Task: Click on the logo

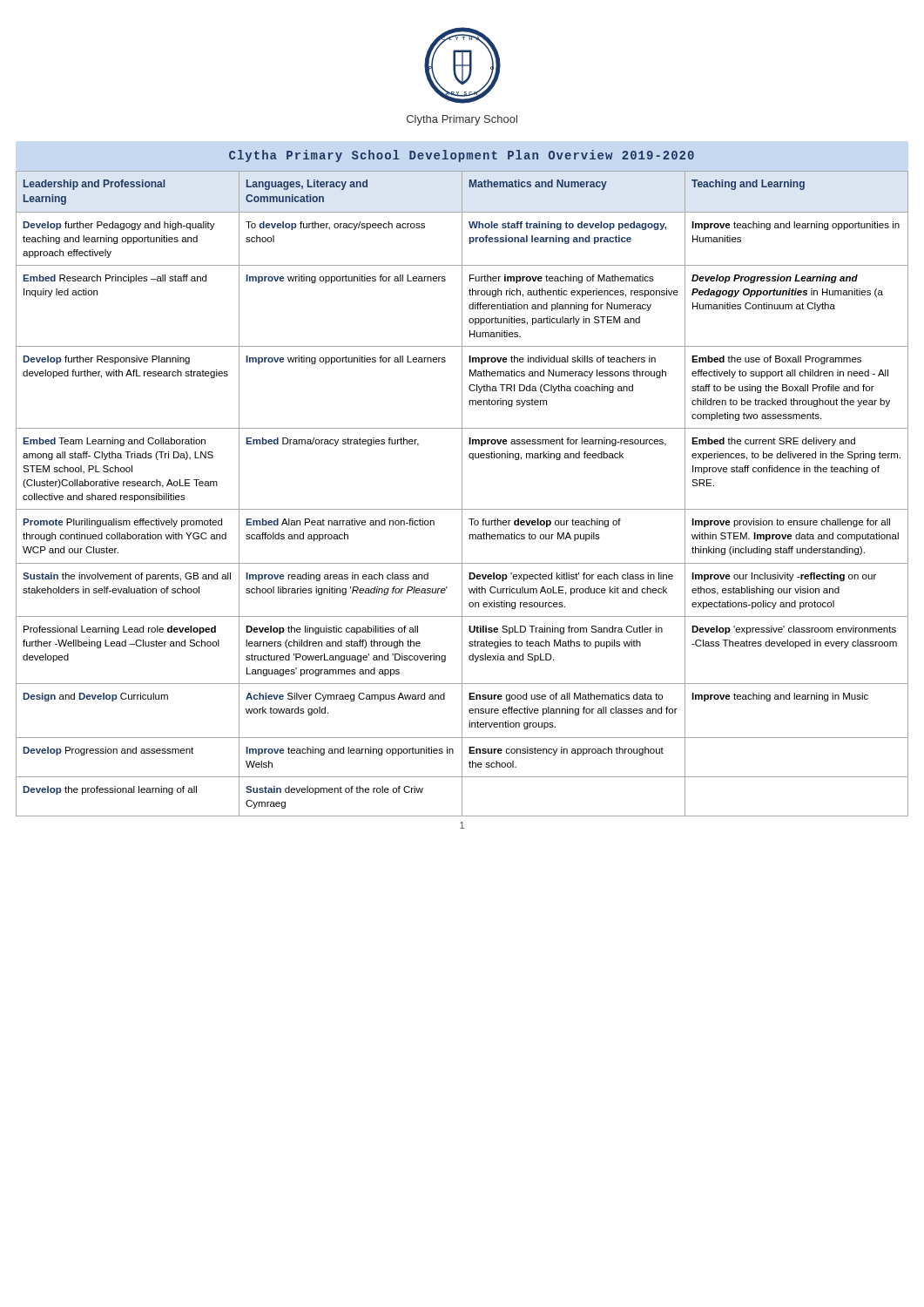Action: (462, 56)
